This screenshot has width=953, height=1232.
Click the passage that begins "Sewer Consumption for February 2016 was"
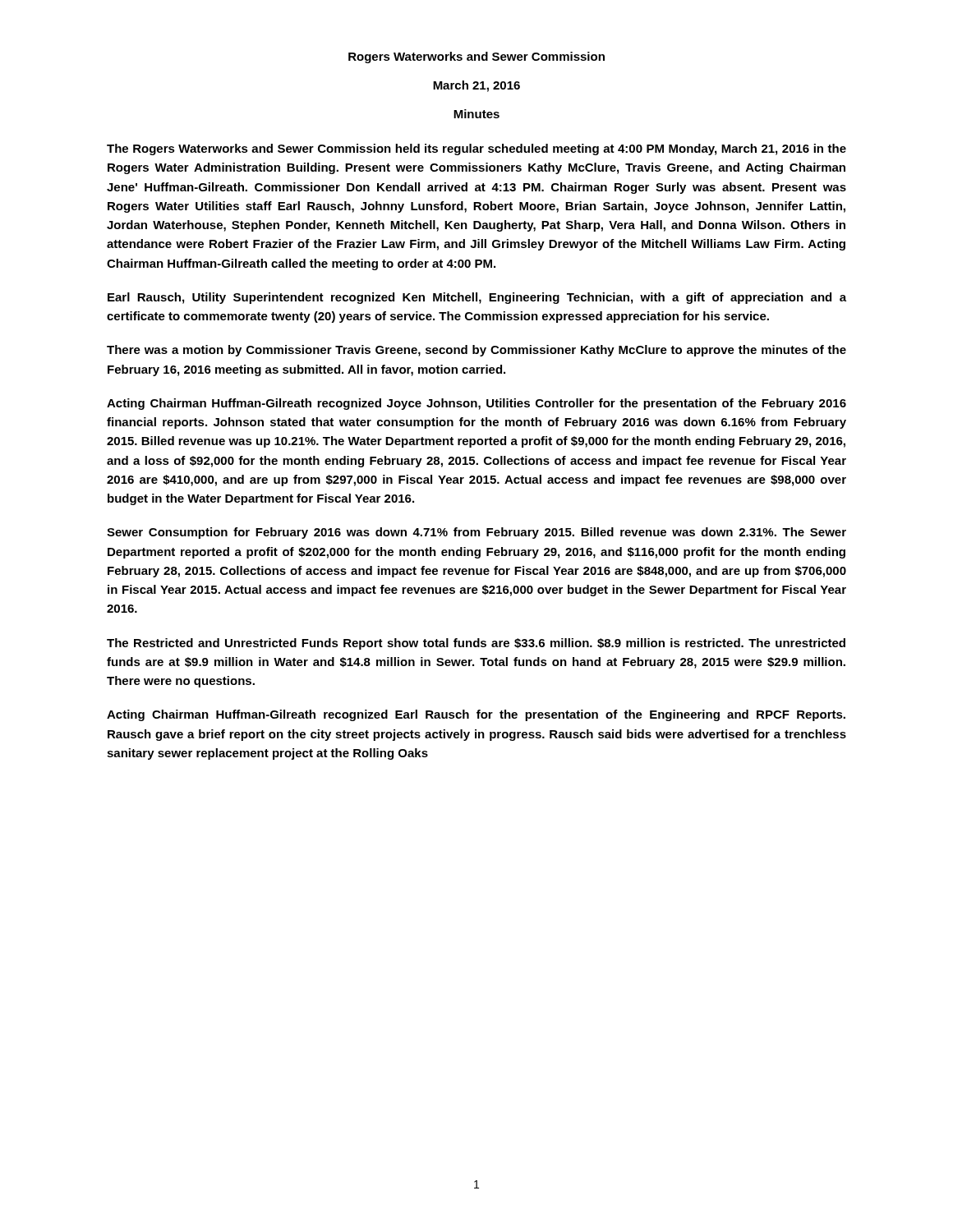(476, 570)
